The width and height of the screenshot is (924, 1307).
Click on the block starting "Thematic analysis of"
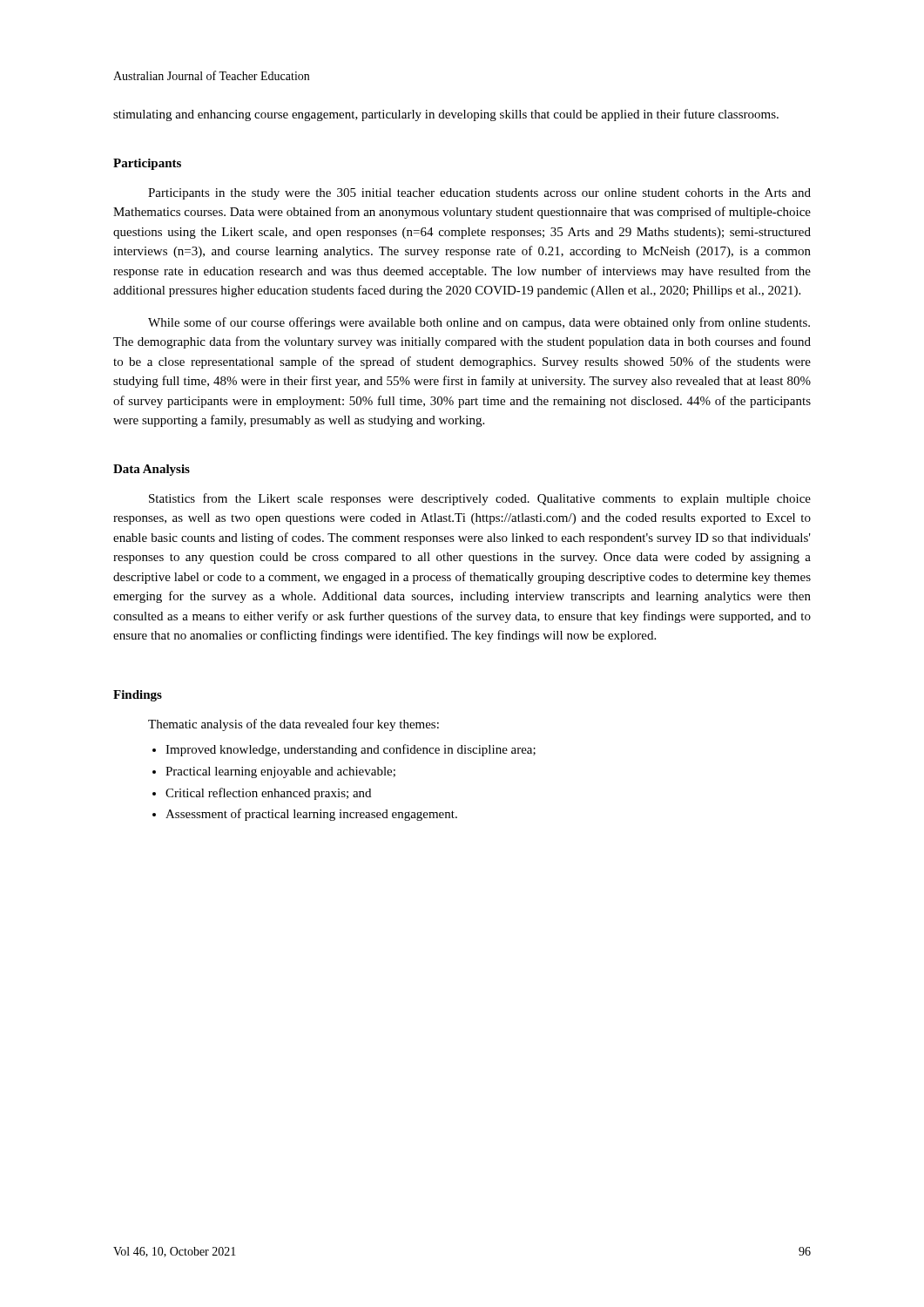pos(294,724)
